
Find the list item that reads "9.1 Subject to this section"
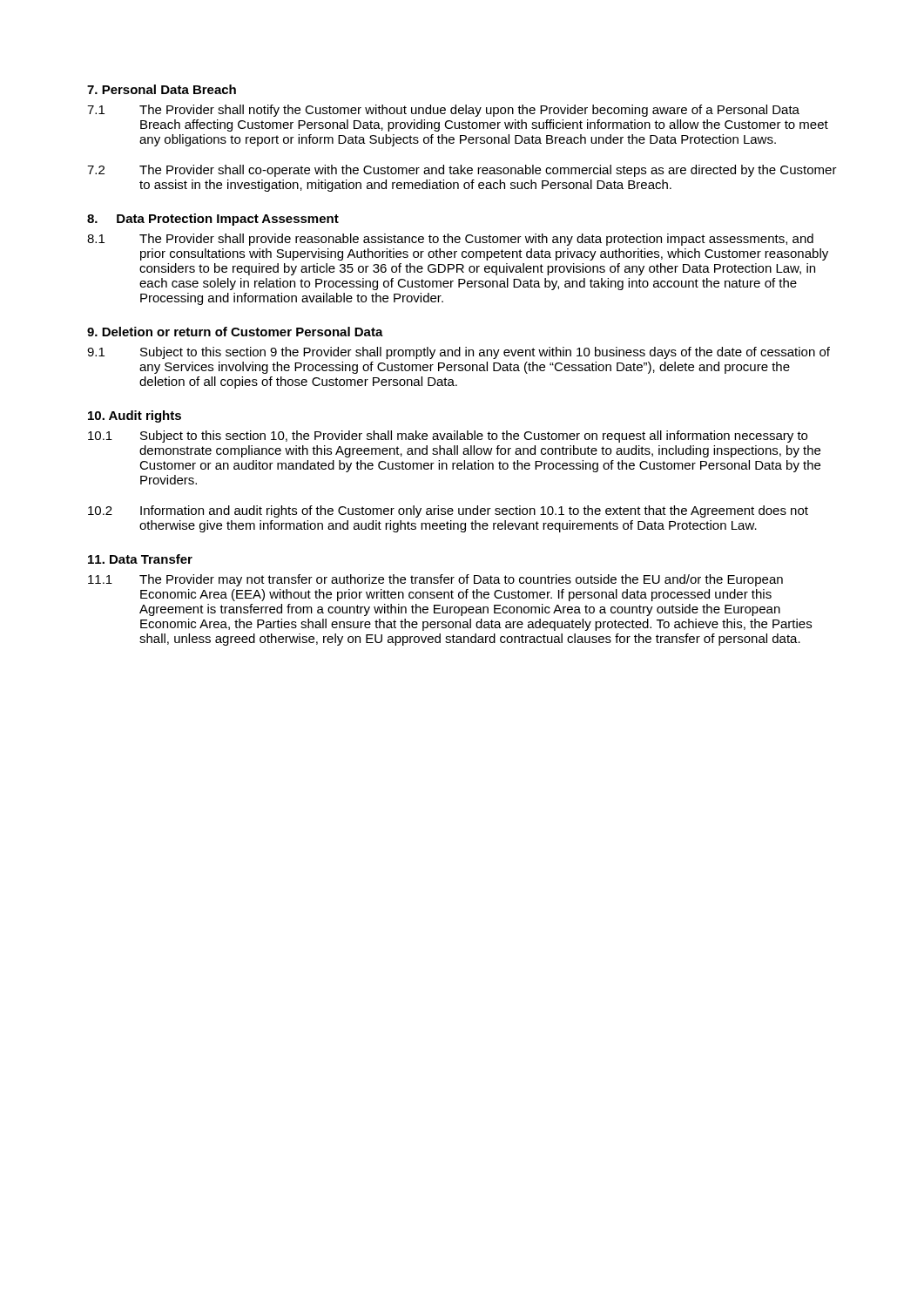[x=462, y=366]
